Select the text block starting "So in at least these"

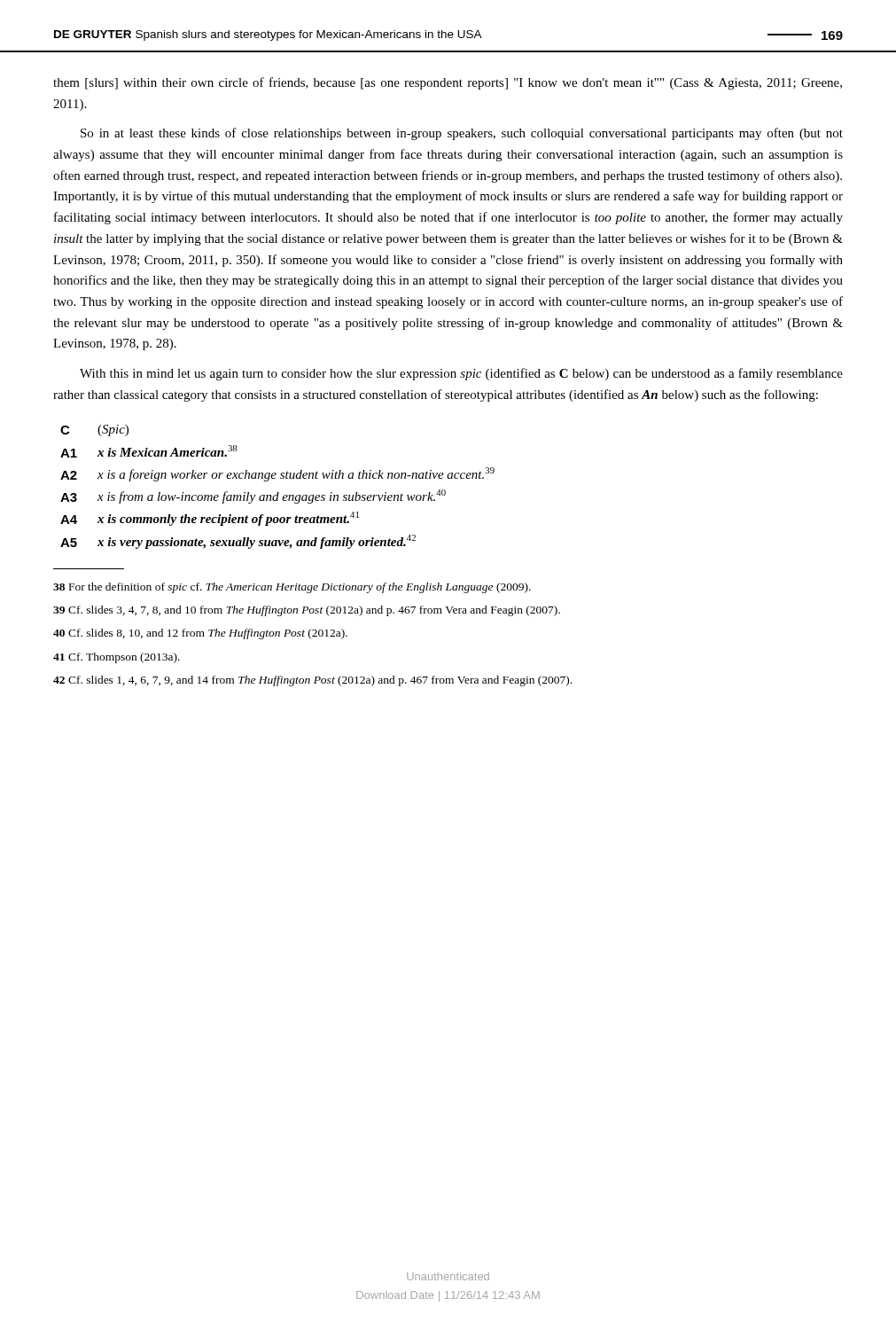click(x=448, y=238)
